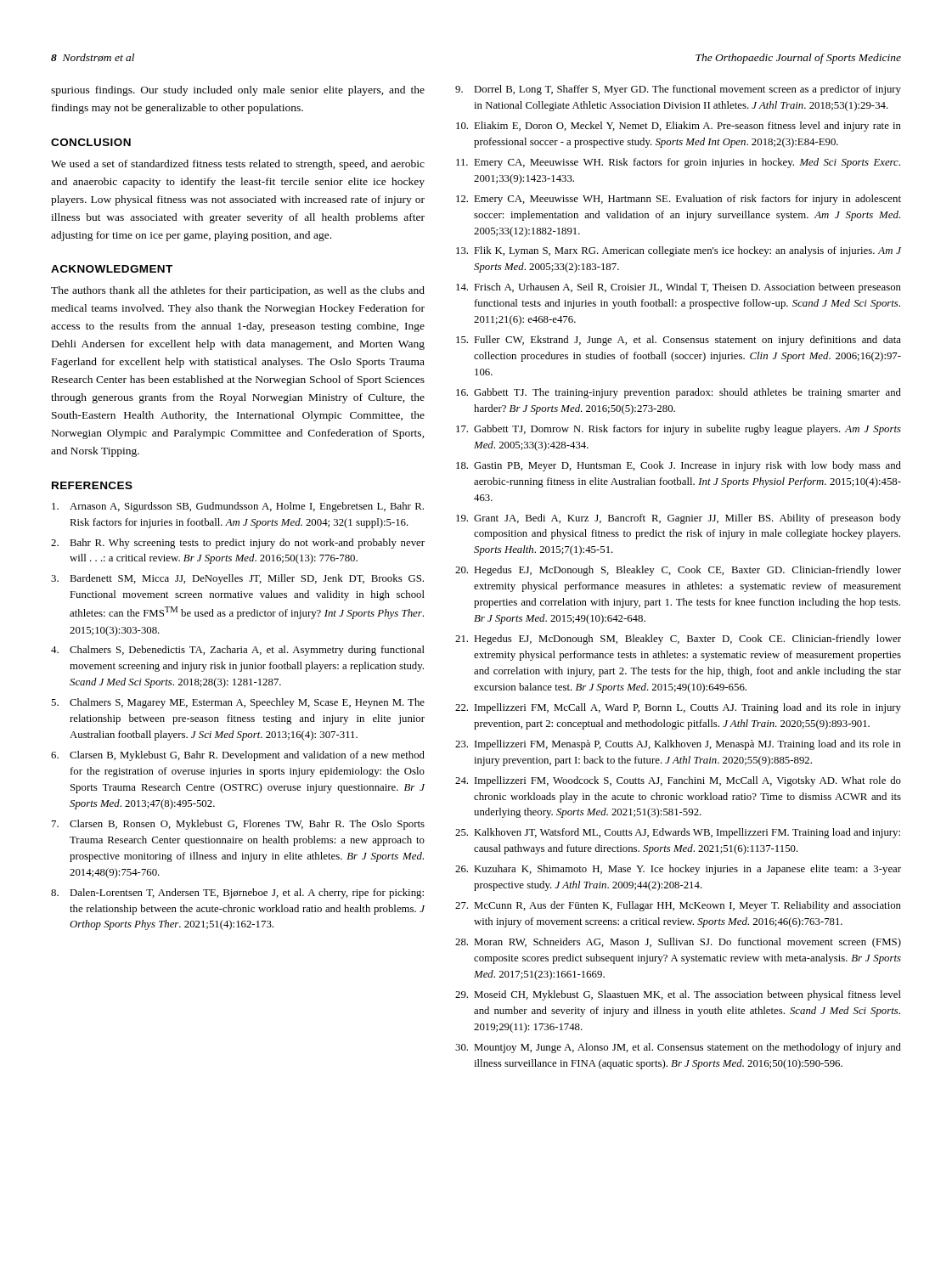Screen dimensions: 1274x952
Task: Point to the block beginning "16. Gabbett TJ. The training-injury prevention paradox:"
Action: (x=678, y=401)
